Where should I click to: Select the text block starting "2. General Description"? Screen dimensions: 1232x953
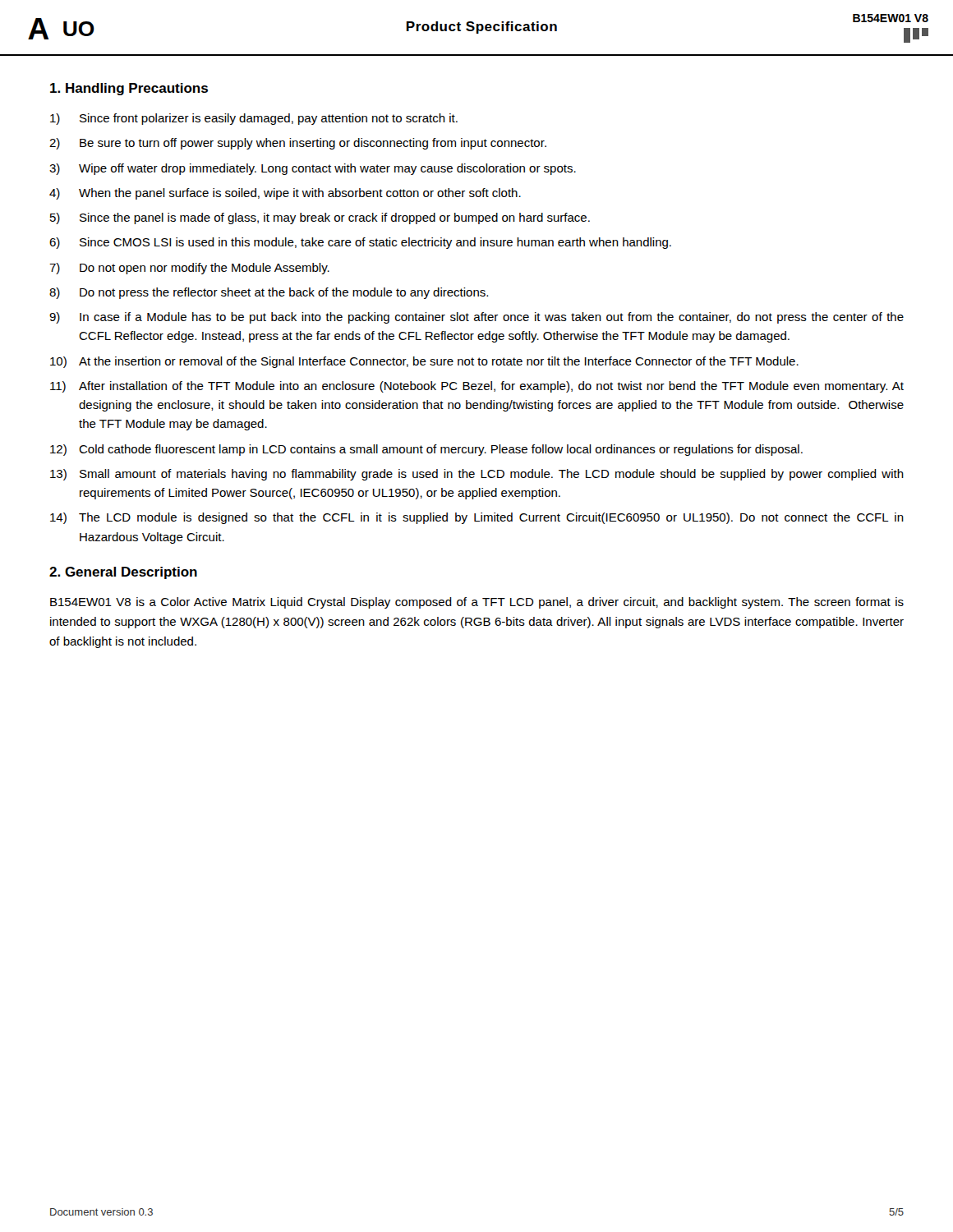(123, 572)
